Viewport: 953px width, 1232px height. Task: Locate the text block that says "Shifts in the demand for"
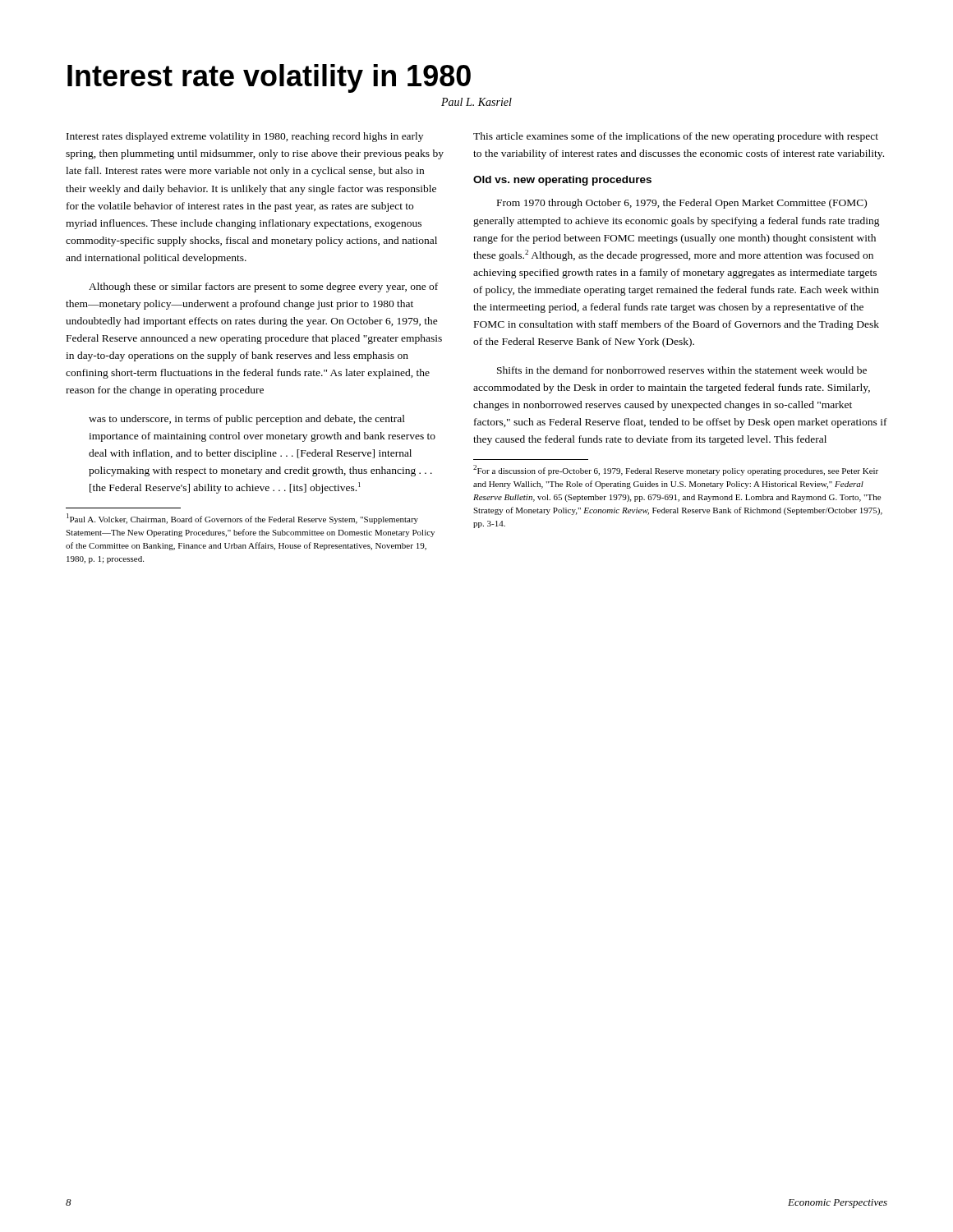coord(680,405)
